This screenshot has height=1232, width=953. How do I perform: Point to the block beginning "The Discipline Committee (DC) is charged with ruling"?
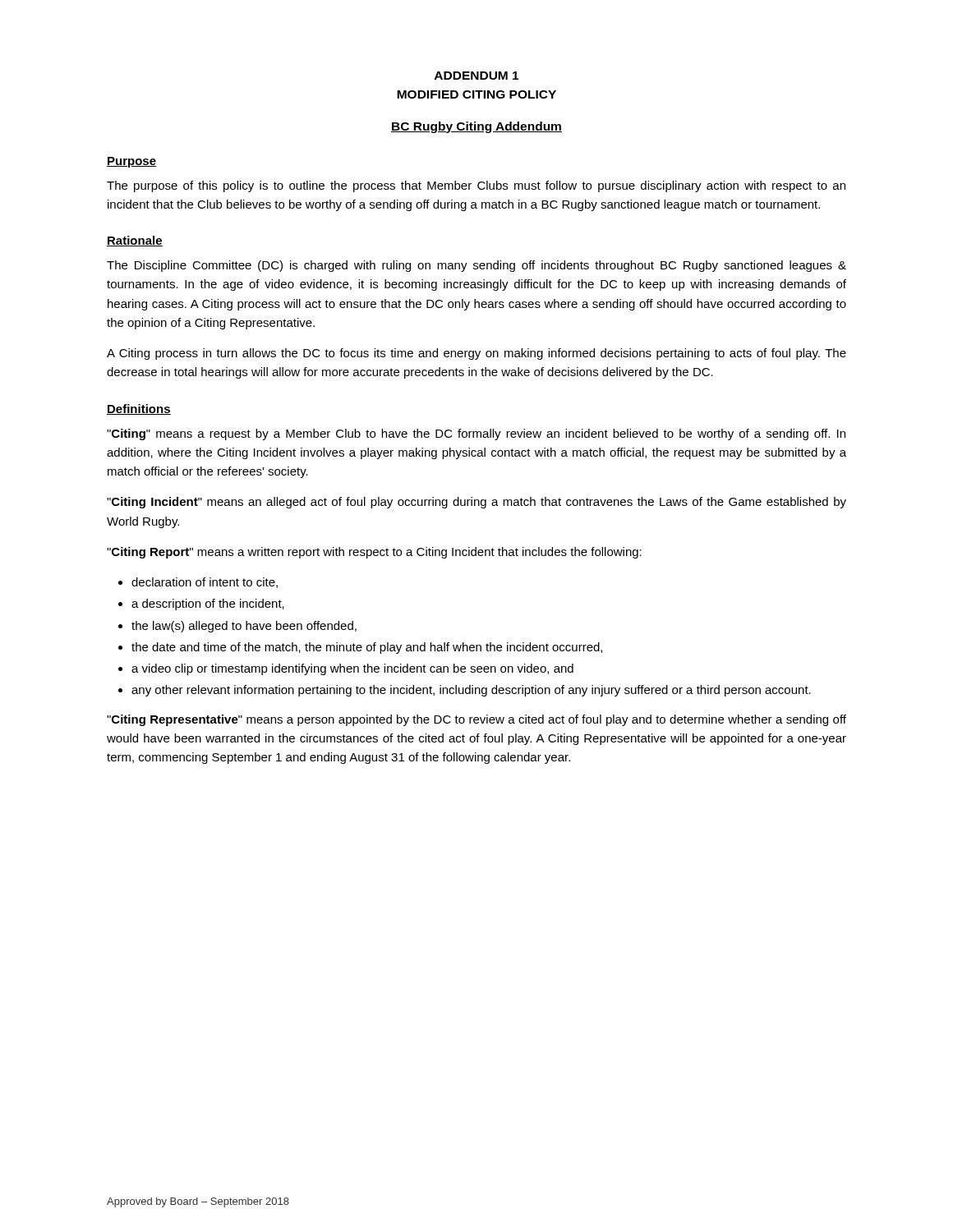point(476,294)
